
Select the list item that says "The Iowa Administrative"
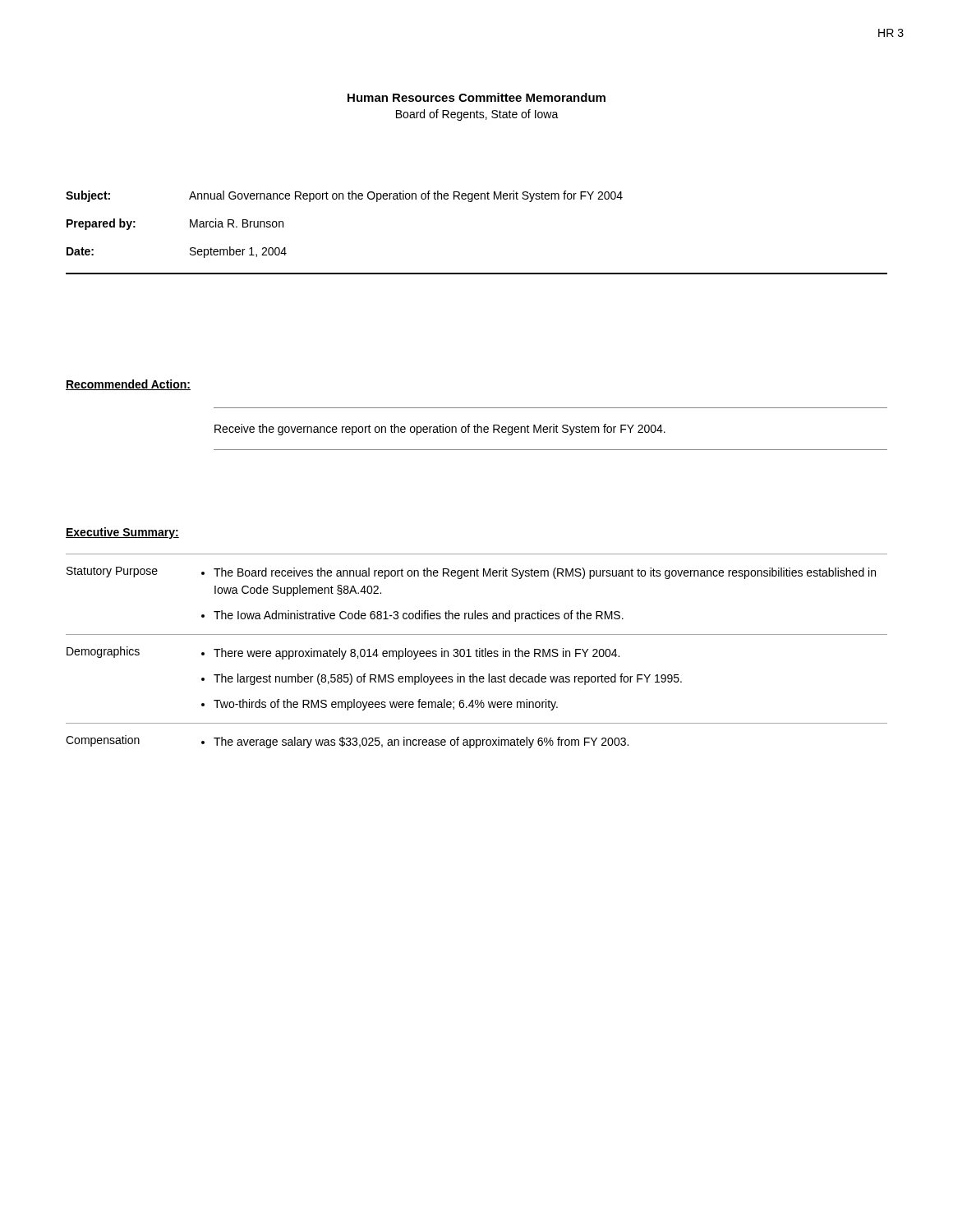tap(419, 615)
